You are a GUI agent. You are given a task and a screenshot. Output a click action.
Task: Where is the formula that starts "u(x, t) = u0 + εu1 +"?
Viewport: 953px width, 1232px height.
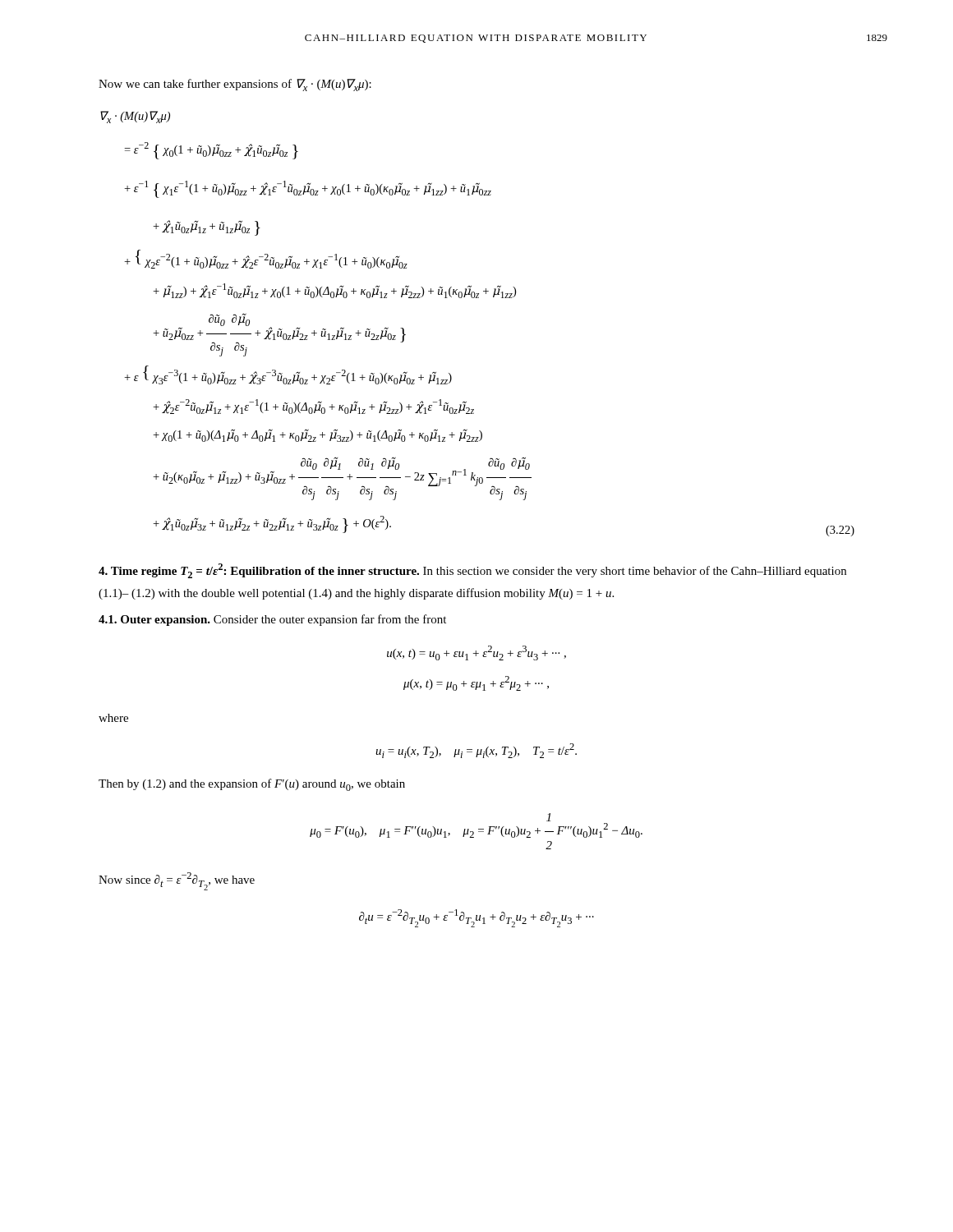(x=476, y=653)
